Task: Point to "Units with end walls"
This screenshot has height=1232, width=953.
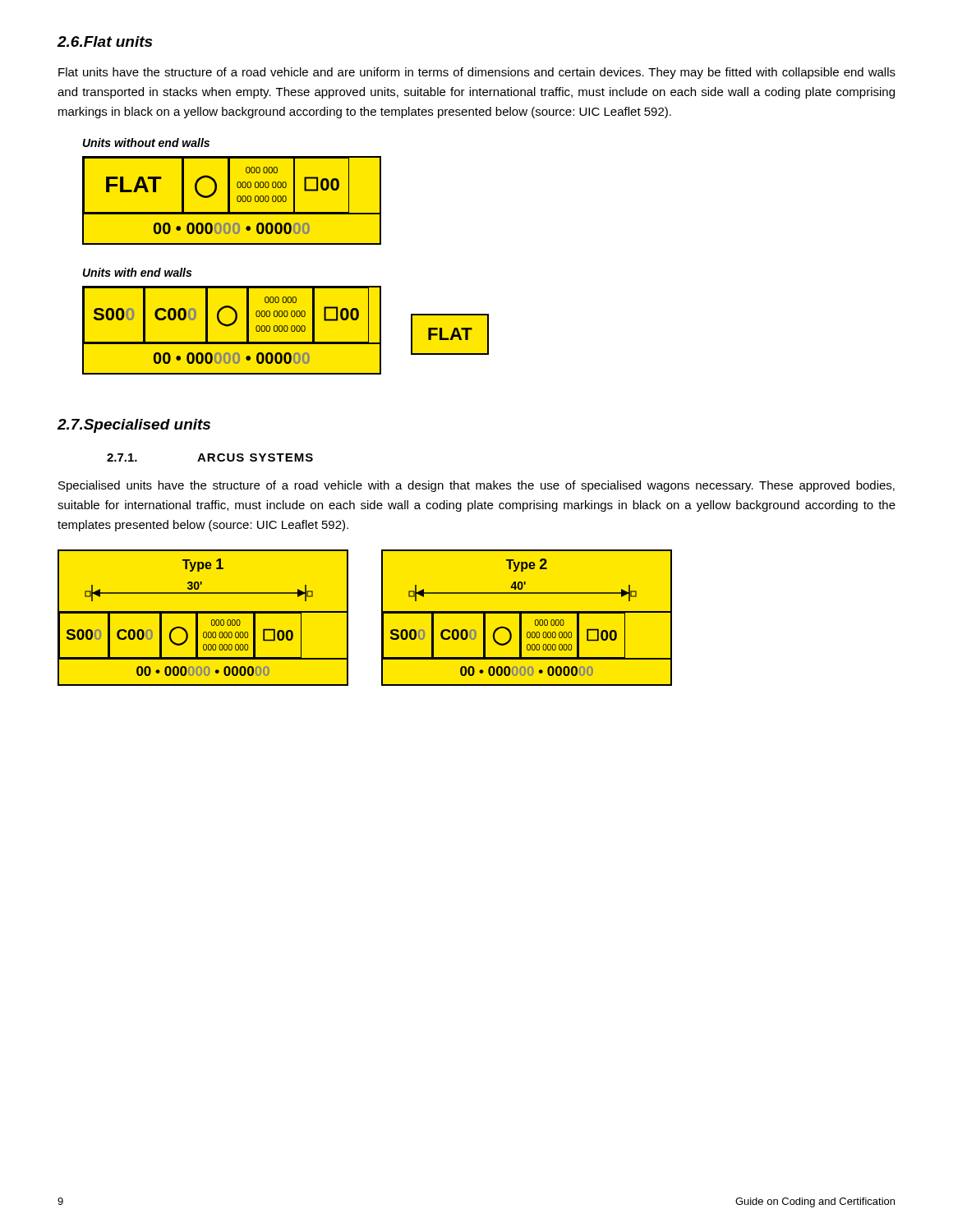Action: tap(137, 273)
